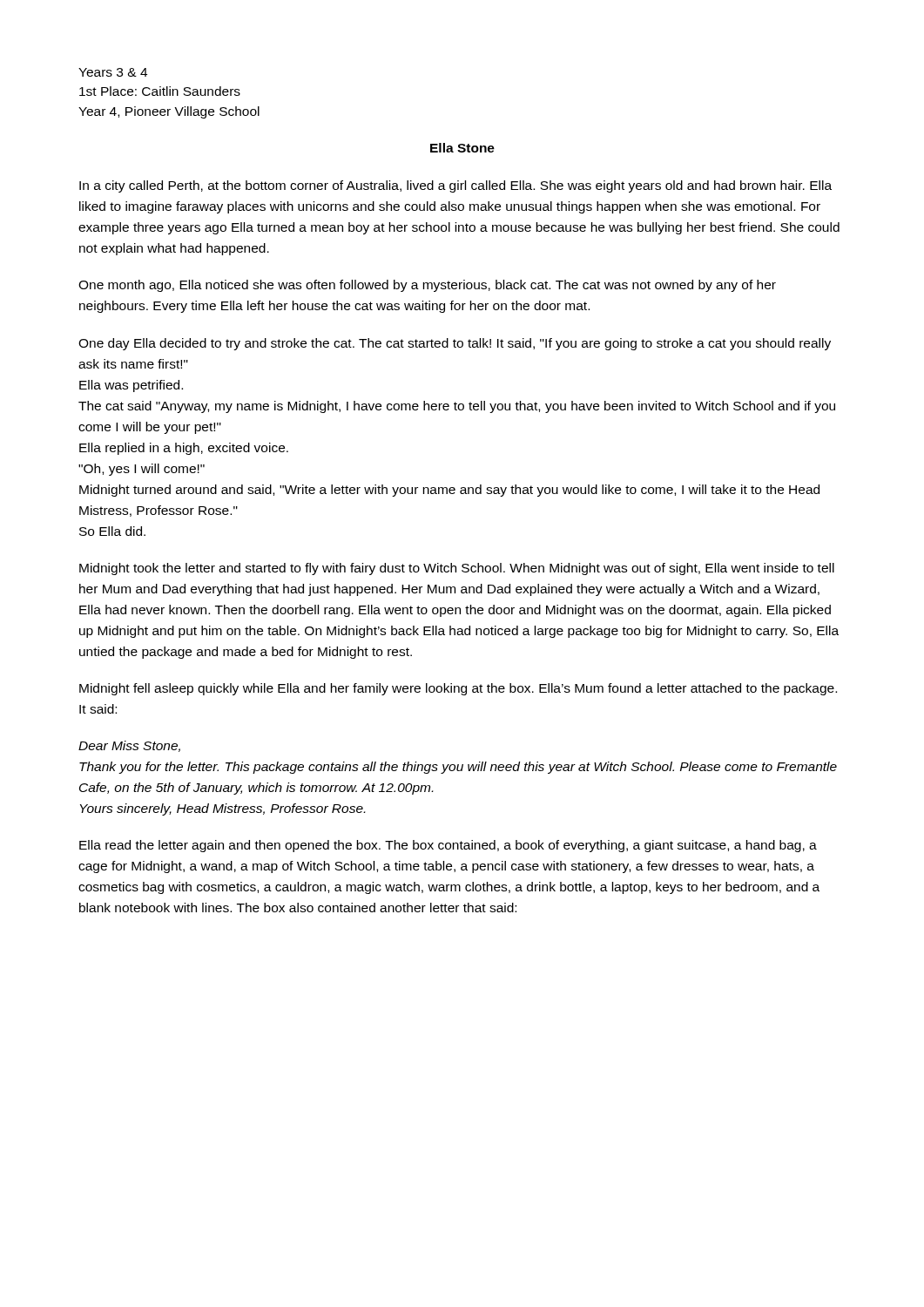This screenshot has height=1307, width=924.
Task: Locate the block of text that opens with "Midnight took the letter and"
Action: 459,609
